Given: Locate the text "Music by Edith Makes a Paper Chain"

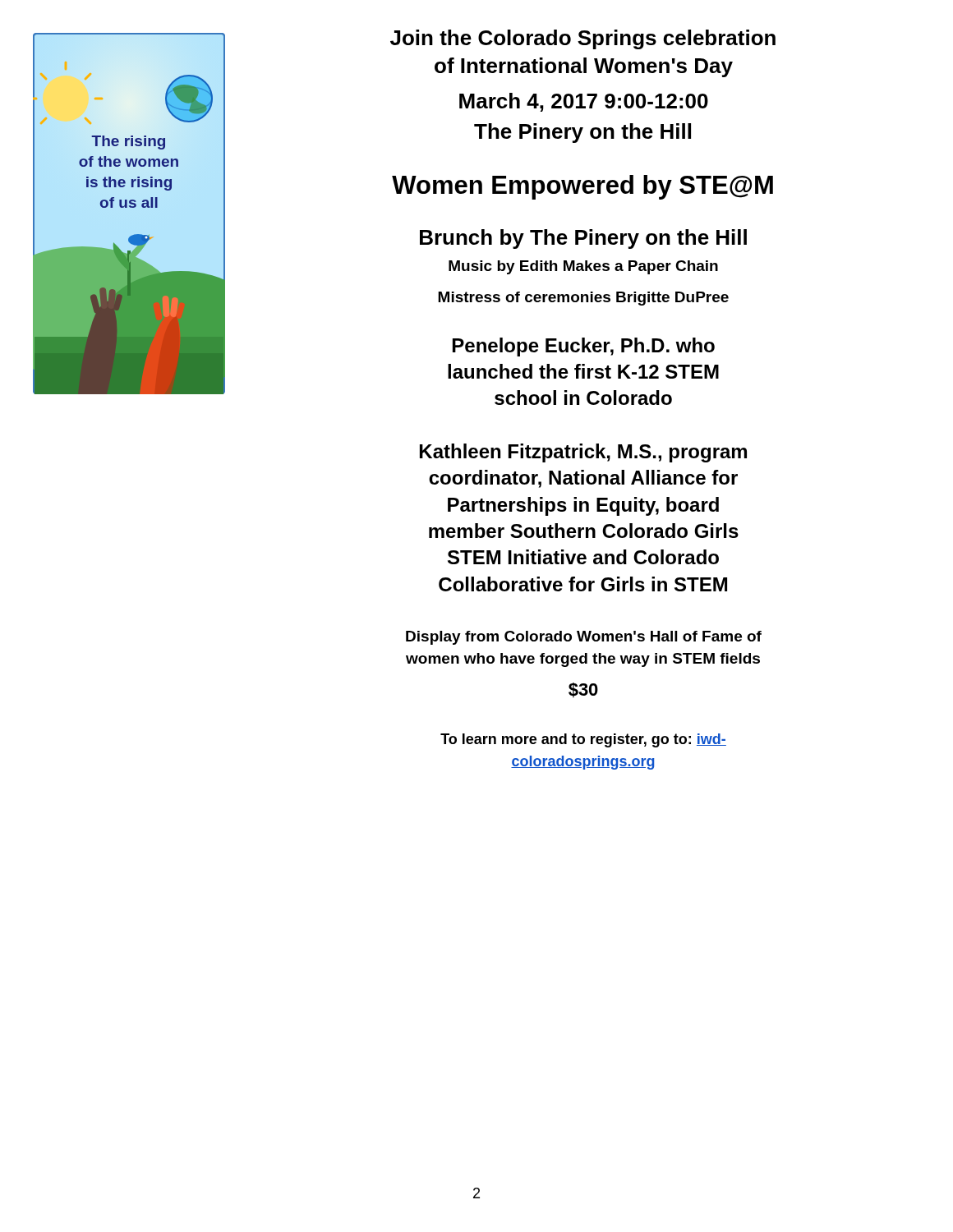Looking at the screenshot, I should coord(583,265).
